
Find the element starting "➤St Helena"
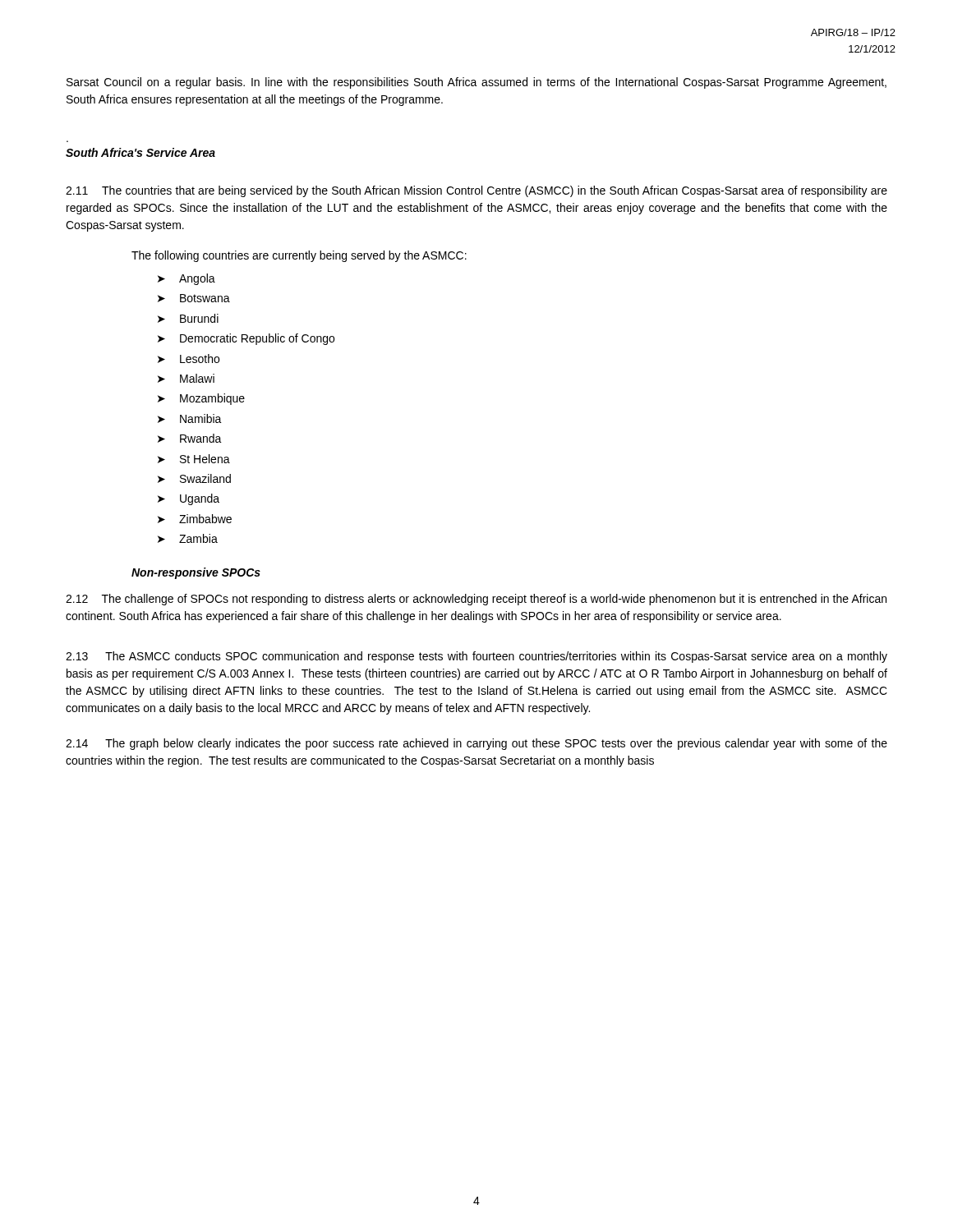(x=193, y=459)
